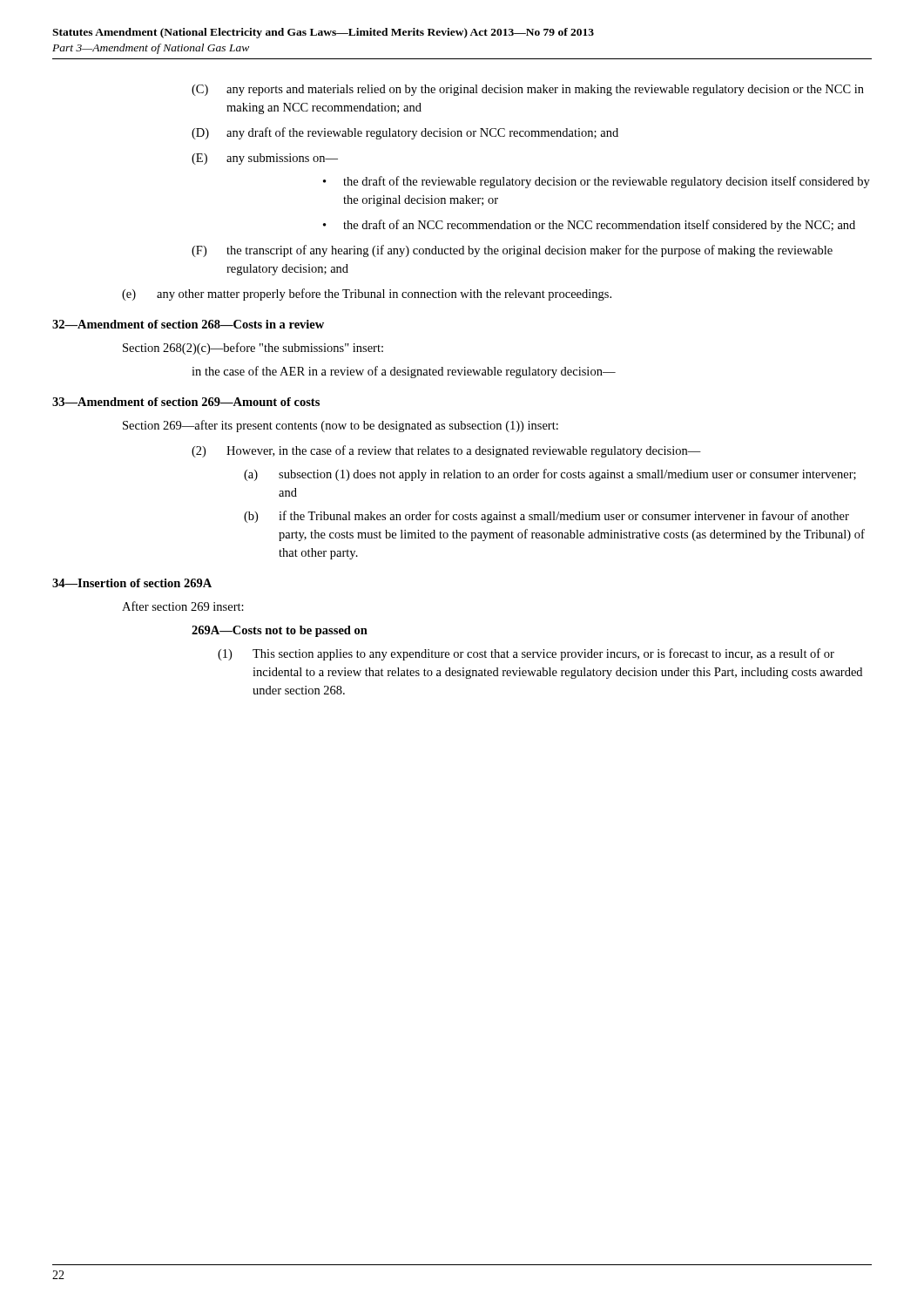The image size is (924, 1307).
Task: Select the passage starting "(E) any submissions on—"
Action: click(265, 159)
